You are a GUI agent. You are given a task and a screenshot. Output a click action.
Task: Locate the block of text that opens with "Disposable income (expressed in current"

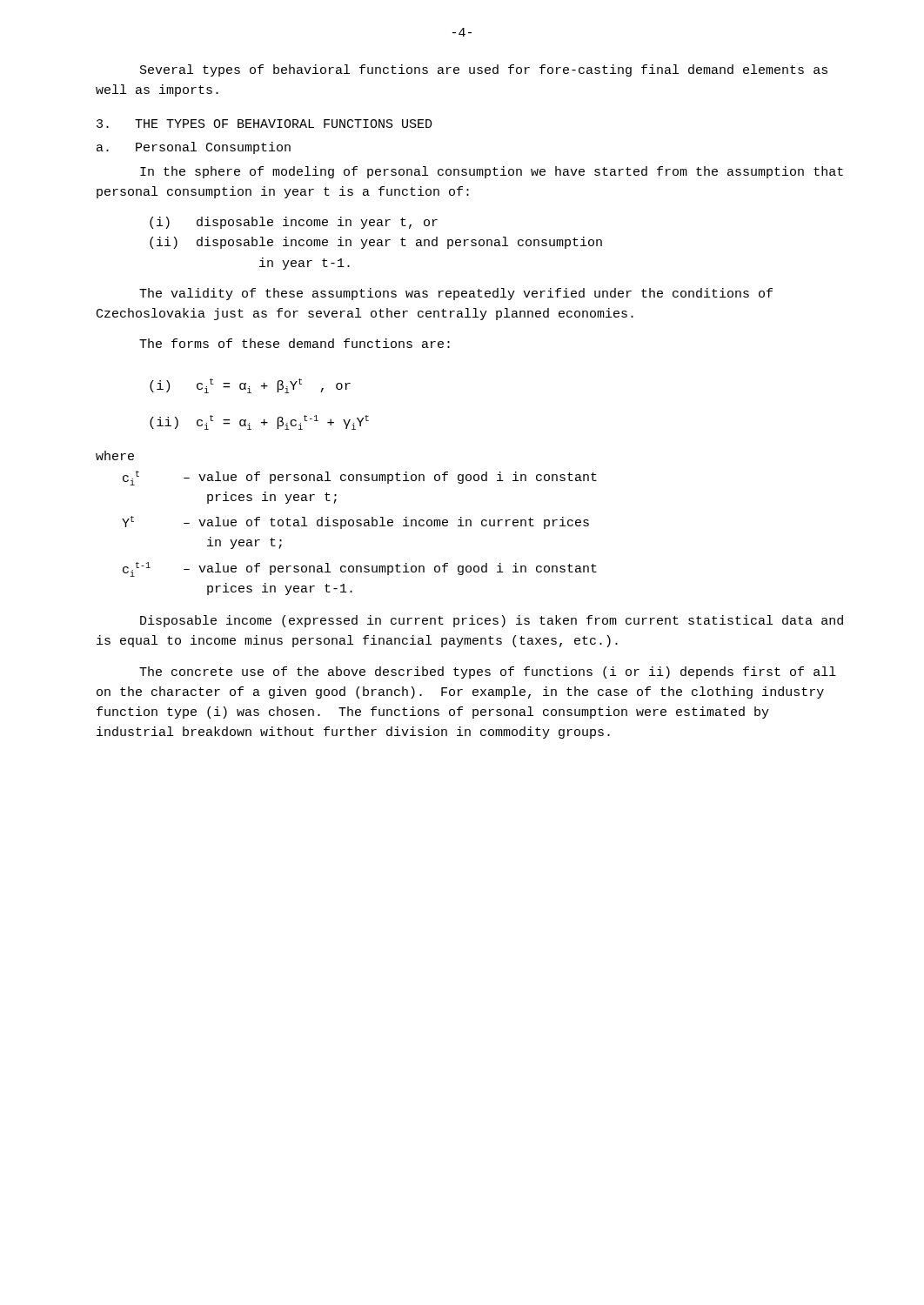click(x=470, y=632)
